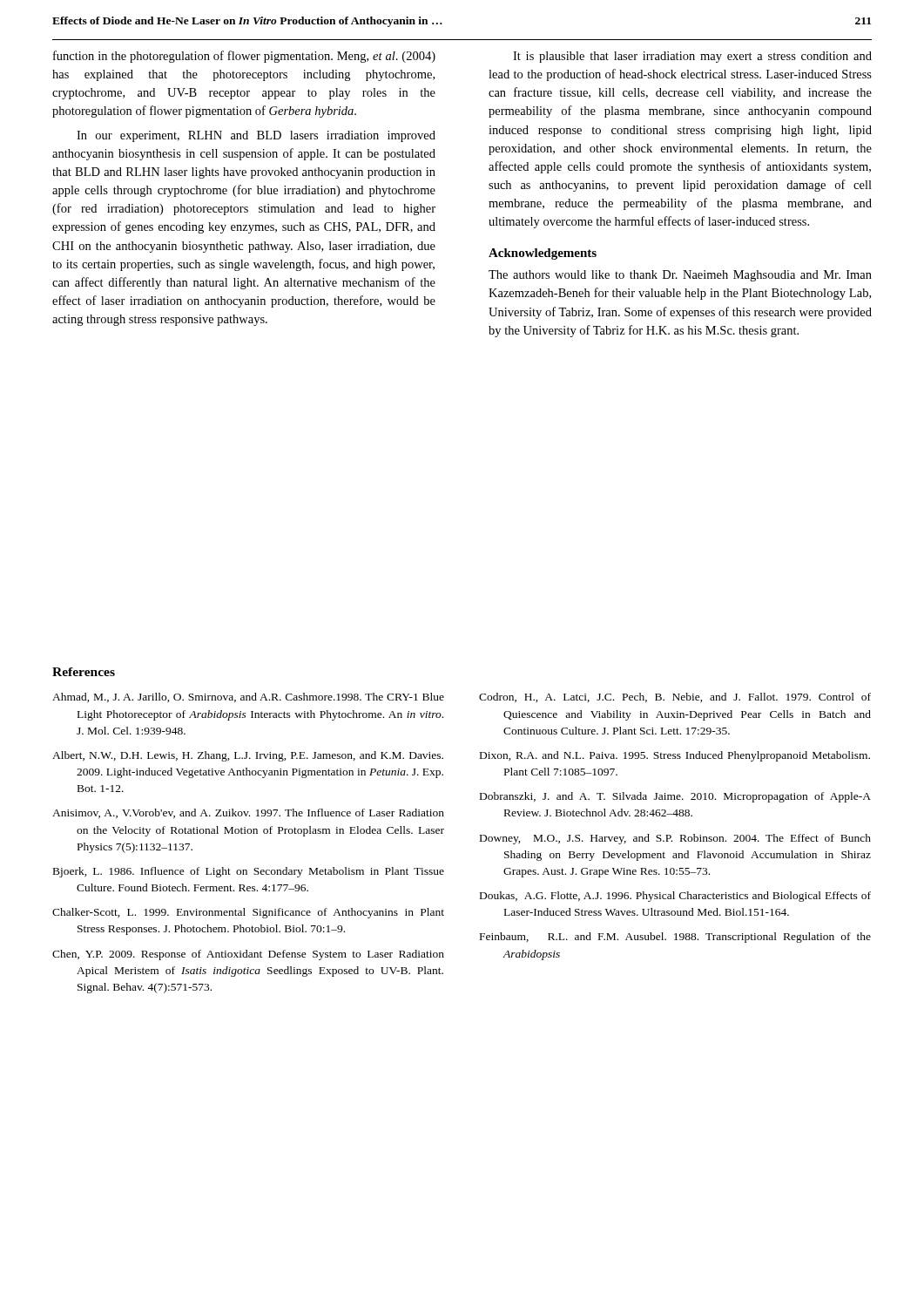This screenshot has height=1307, width=924.
Task: Find the list item that says "Bjoerk, L. 1986. Influence"
Action: [x=248, y=879]
